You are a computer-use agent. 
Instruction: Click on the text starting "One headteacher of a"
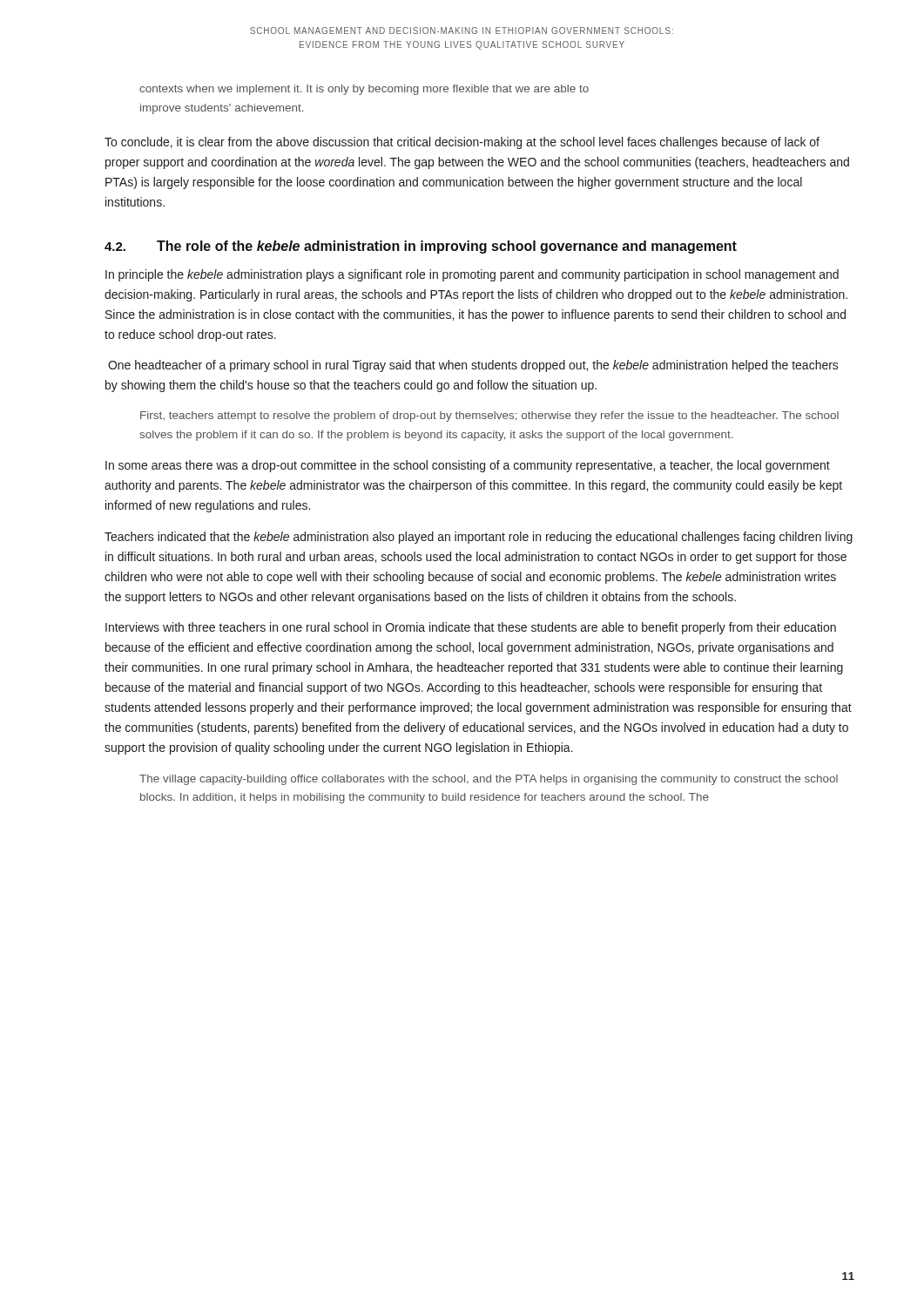point(472,375)
